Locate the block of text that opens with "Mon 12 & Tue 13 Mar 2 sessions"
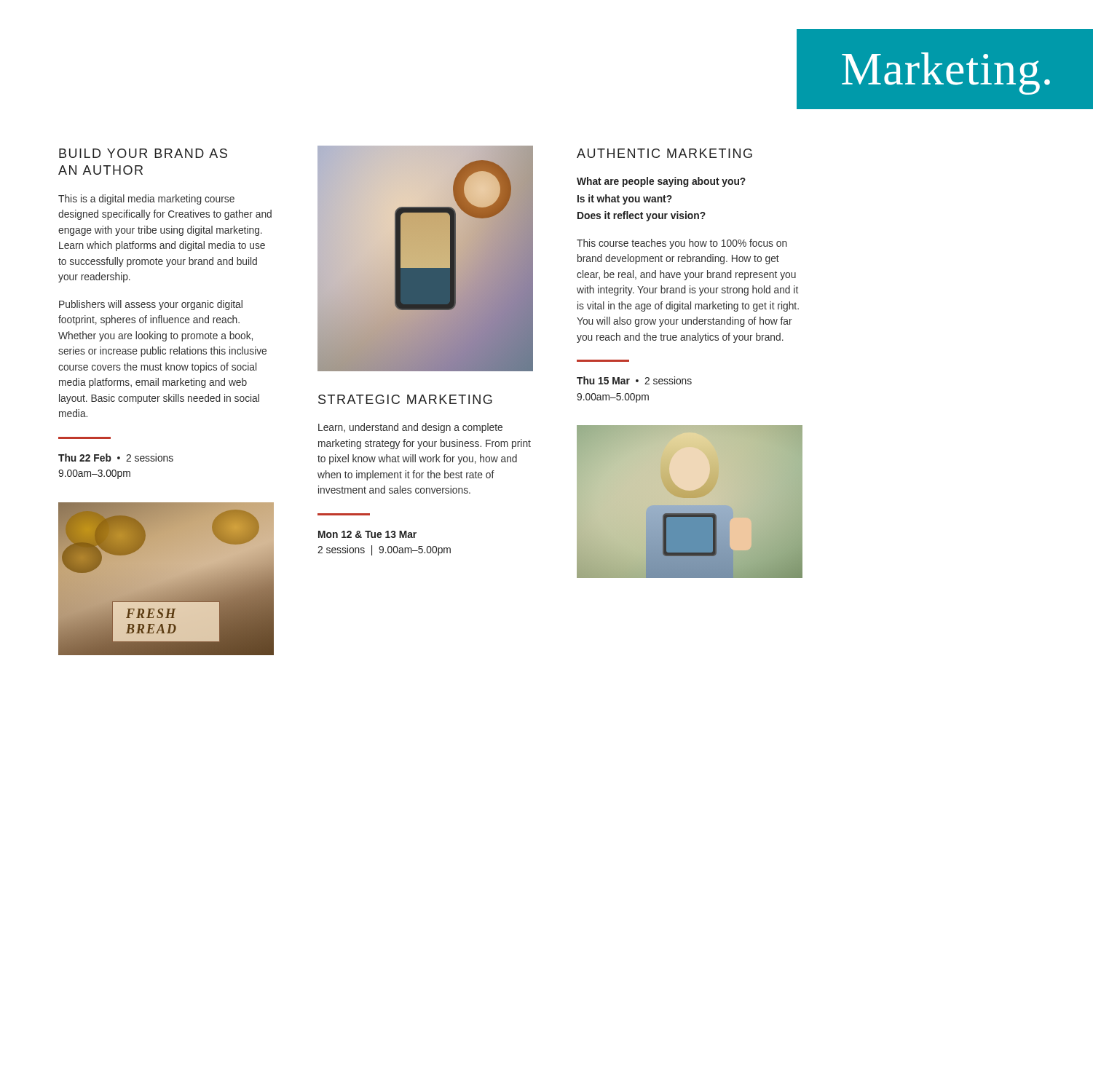This screenshot has height=1092, width=1093. 384,542
